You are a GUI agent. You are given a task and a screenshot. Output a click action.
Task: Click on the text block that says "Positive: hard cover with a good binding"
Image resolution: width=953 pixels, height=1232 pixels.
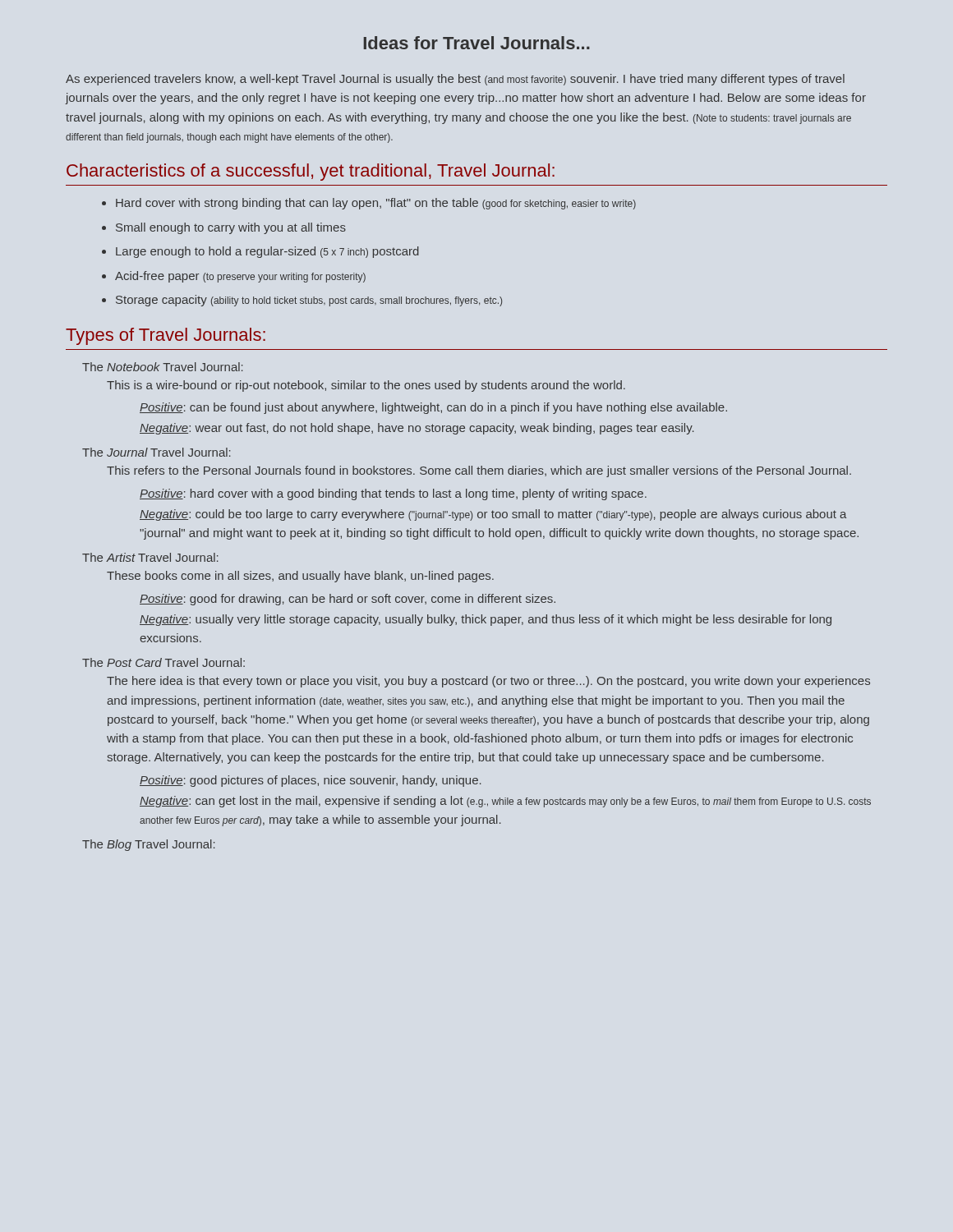coord(513,513)
